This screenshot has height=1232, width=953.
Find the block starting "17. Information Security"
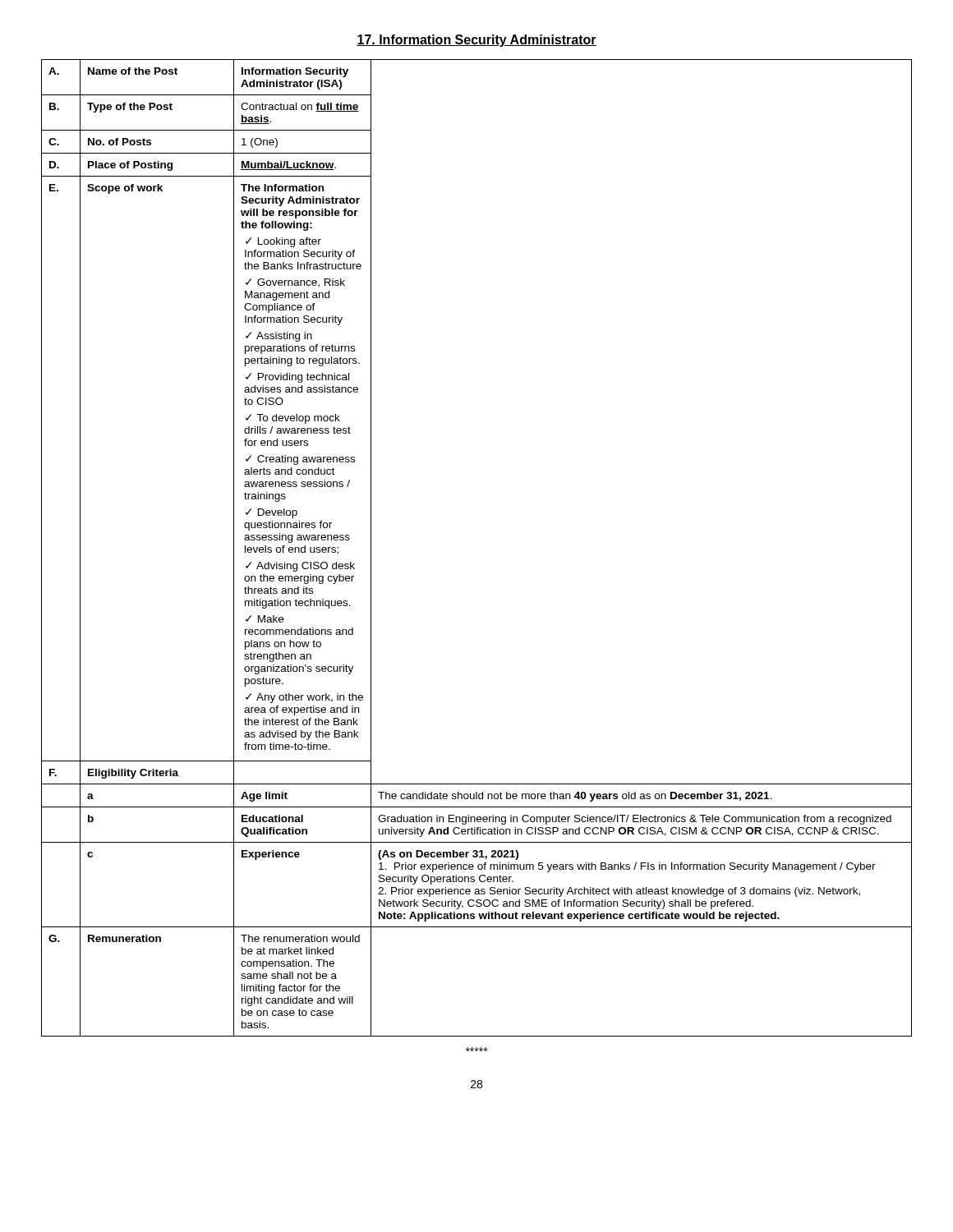click(x=476, y=40)
